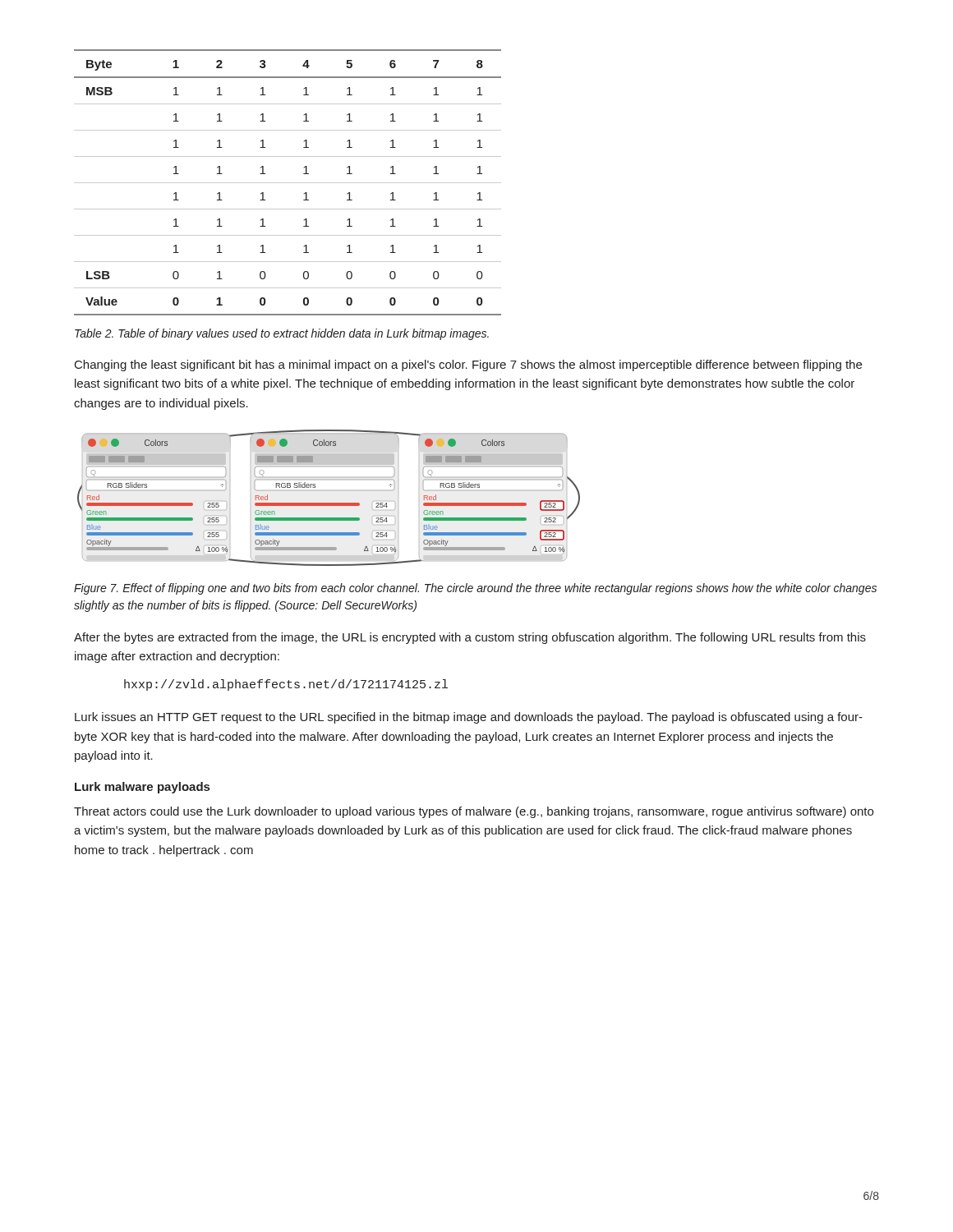Point to the element starting "Threat actors could use the Lurk downloader"

click(x=474, y=830)
